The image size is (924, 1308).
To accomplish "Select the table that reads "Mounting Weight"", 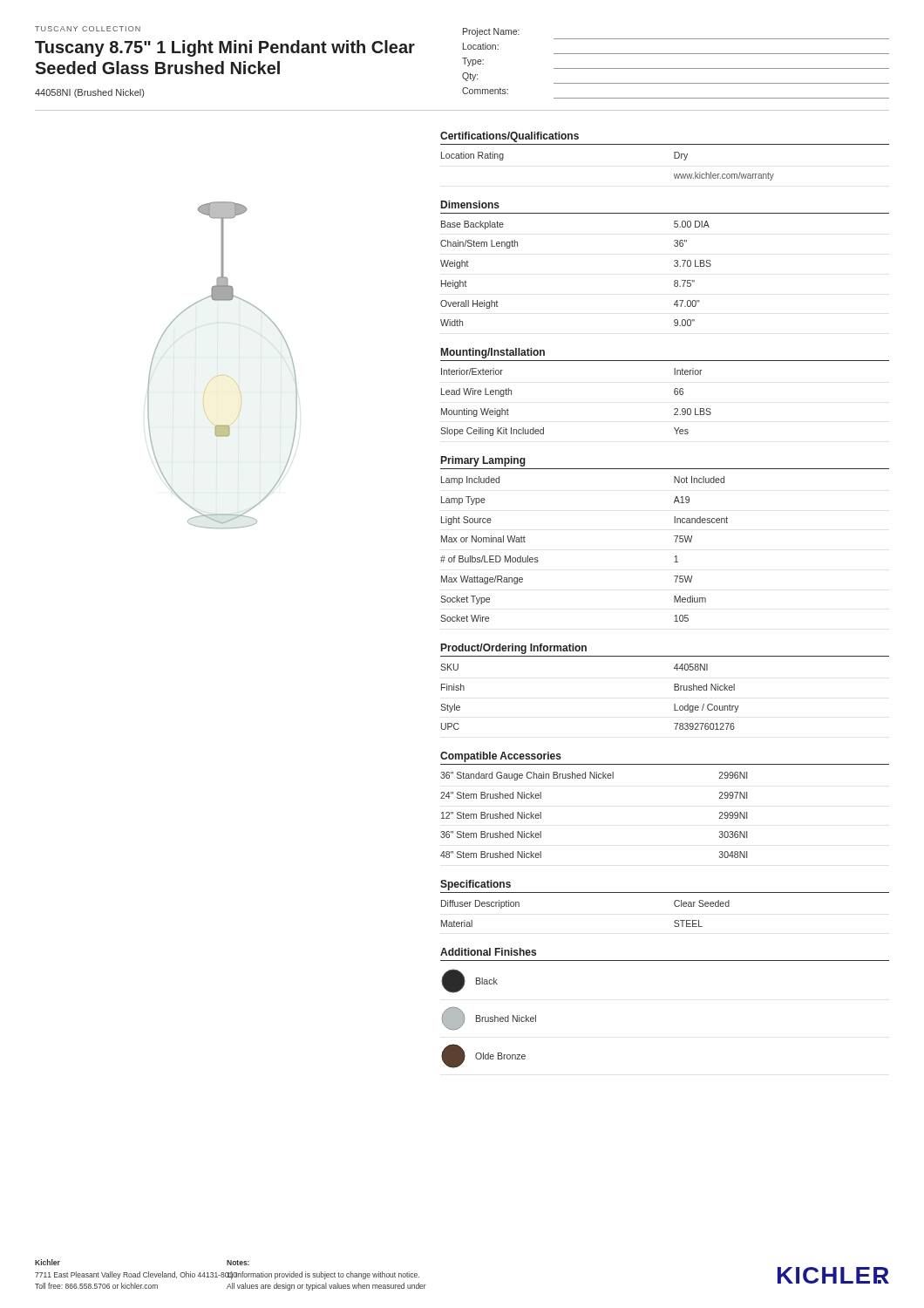I will 665,402.
